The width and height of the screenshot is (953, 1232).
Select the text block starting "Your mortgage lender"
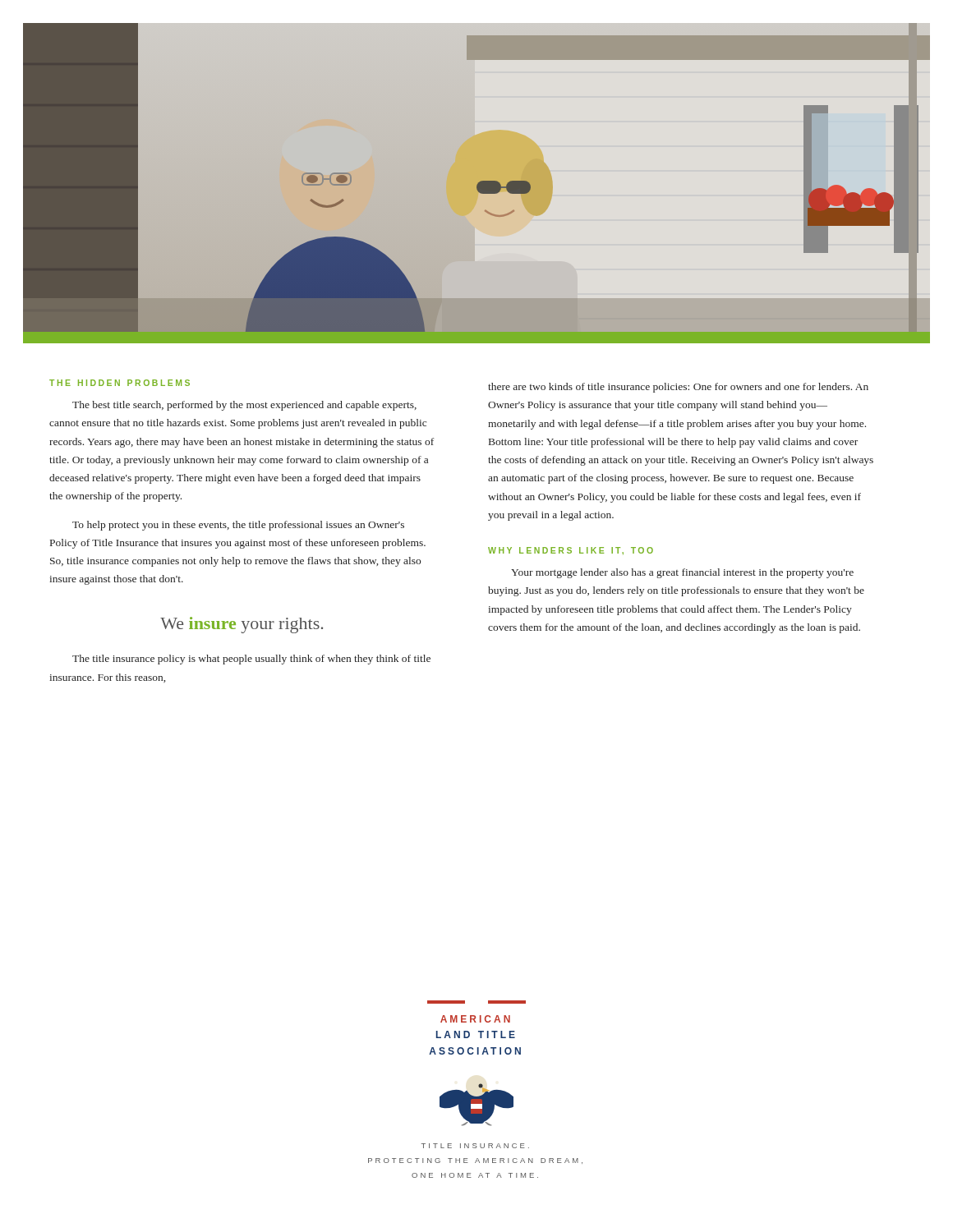[676, 600]
